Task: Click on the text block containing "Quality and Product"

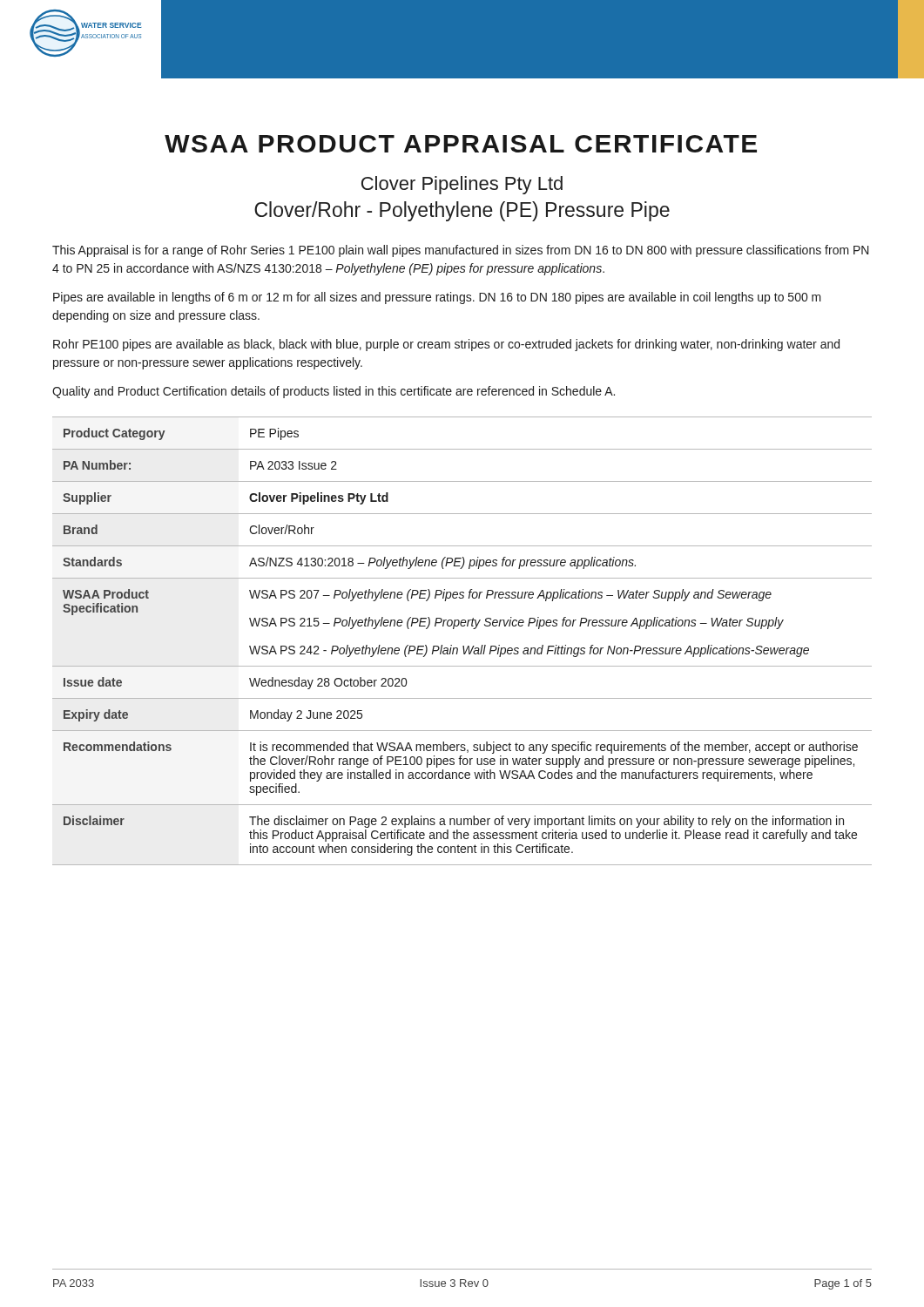Action: coord(334,391)
